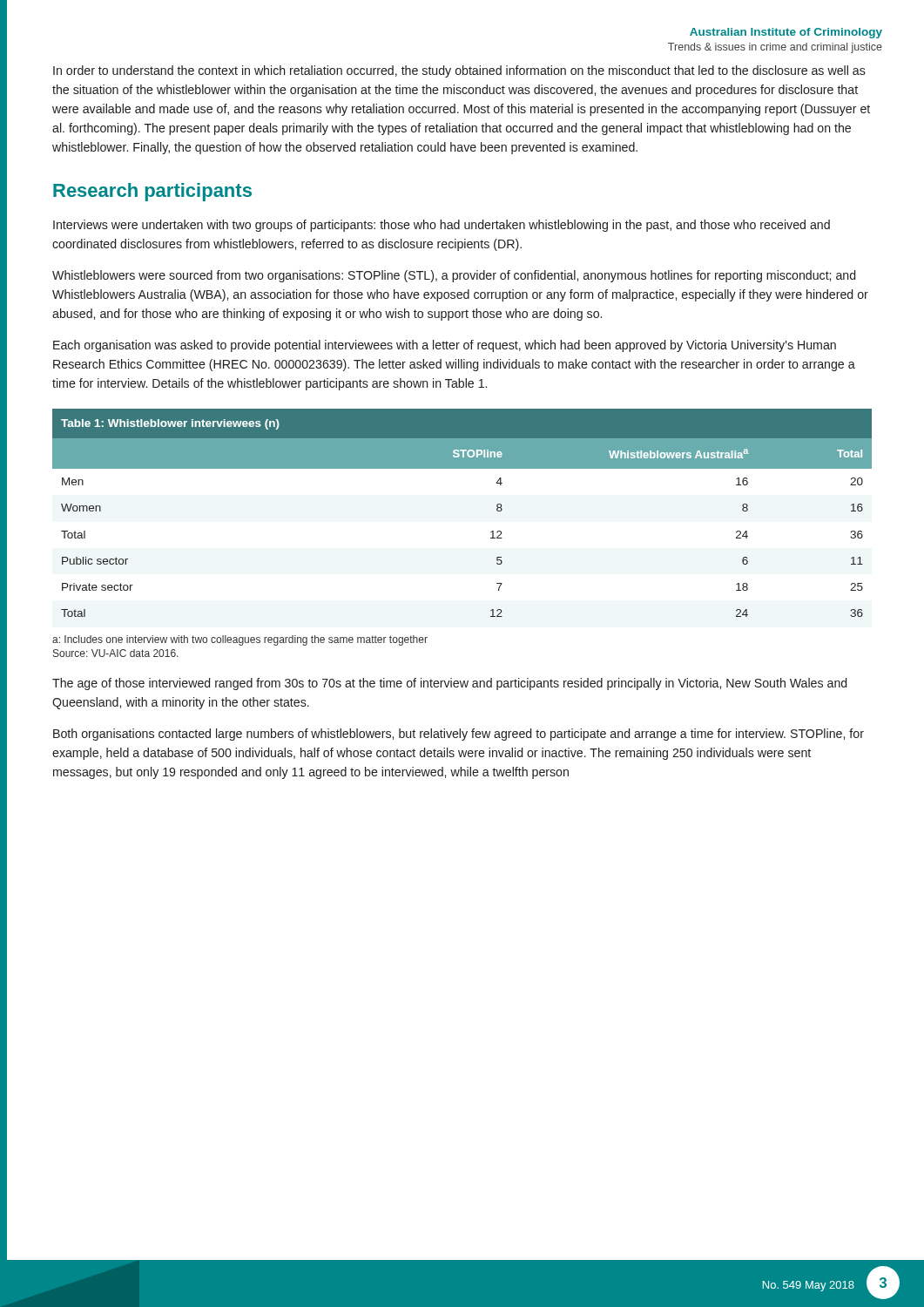
Task: Select the passage starting "The age of those interviewed ranged from"
Action: click(450, 693)
